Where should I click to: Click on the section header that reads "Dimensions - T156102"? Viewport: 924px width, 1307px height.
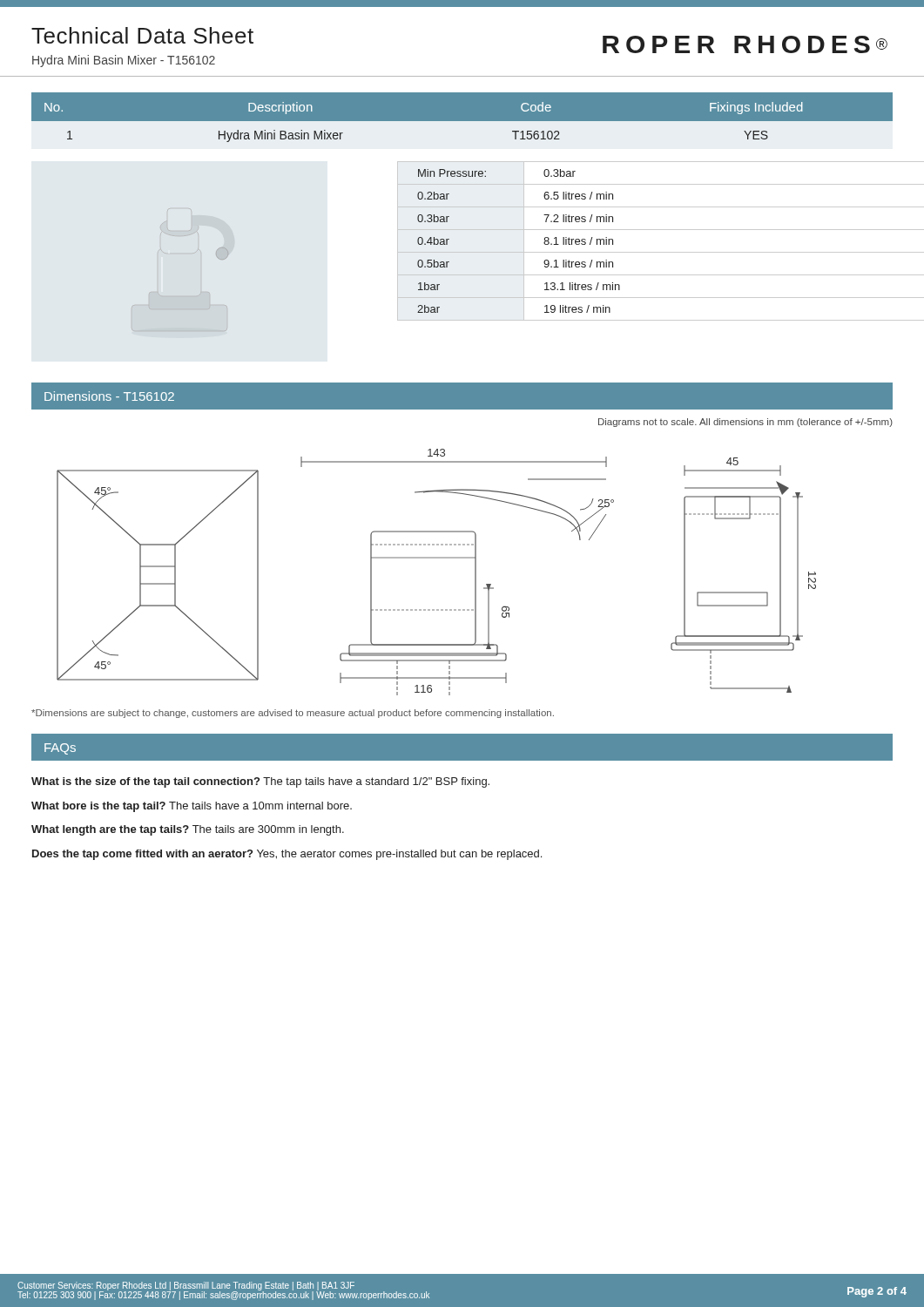pyautogui.click(x=109, y=396)
